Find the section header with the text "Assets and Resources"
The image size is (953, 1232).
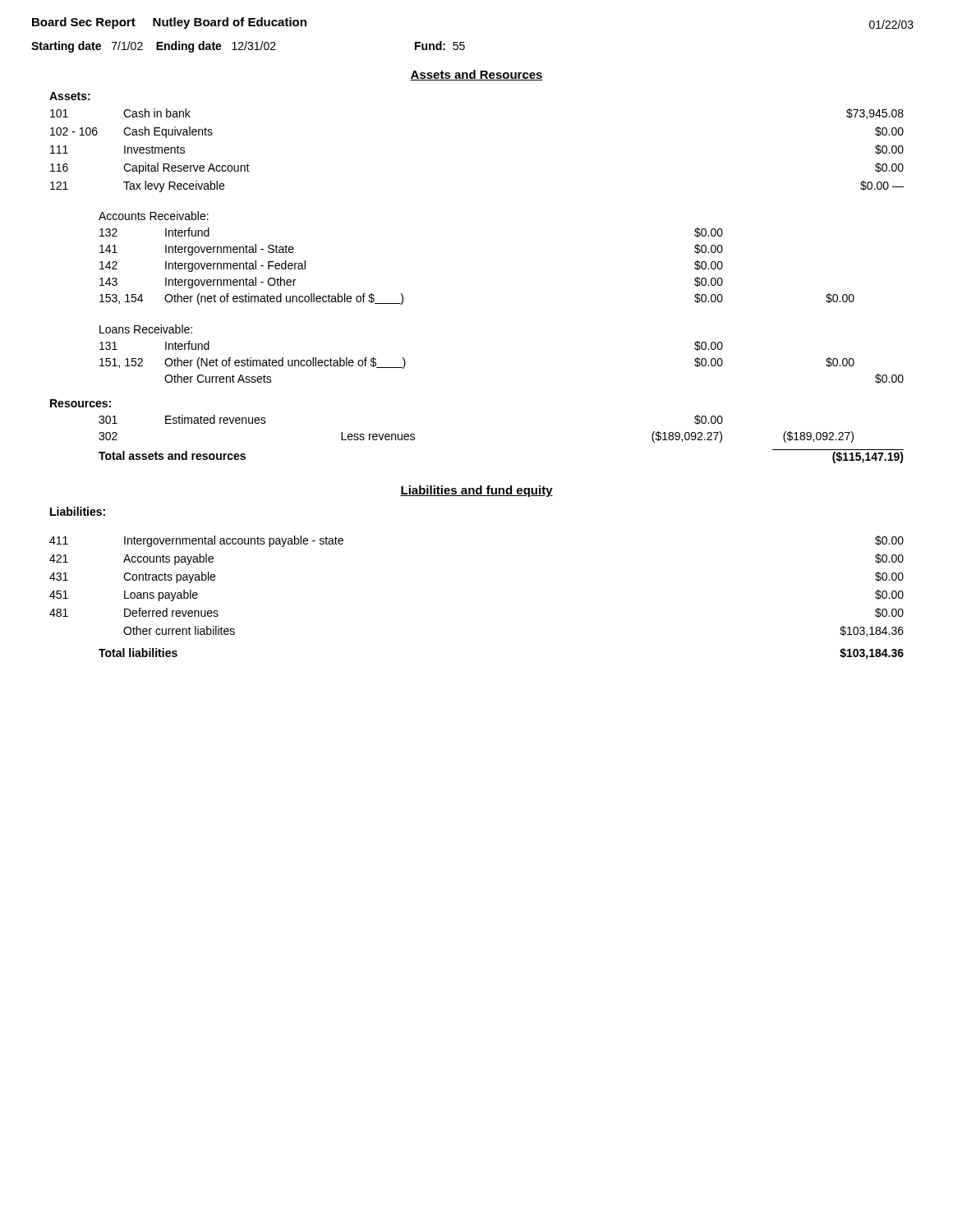(476, 74)
